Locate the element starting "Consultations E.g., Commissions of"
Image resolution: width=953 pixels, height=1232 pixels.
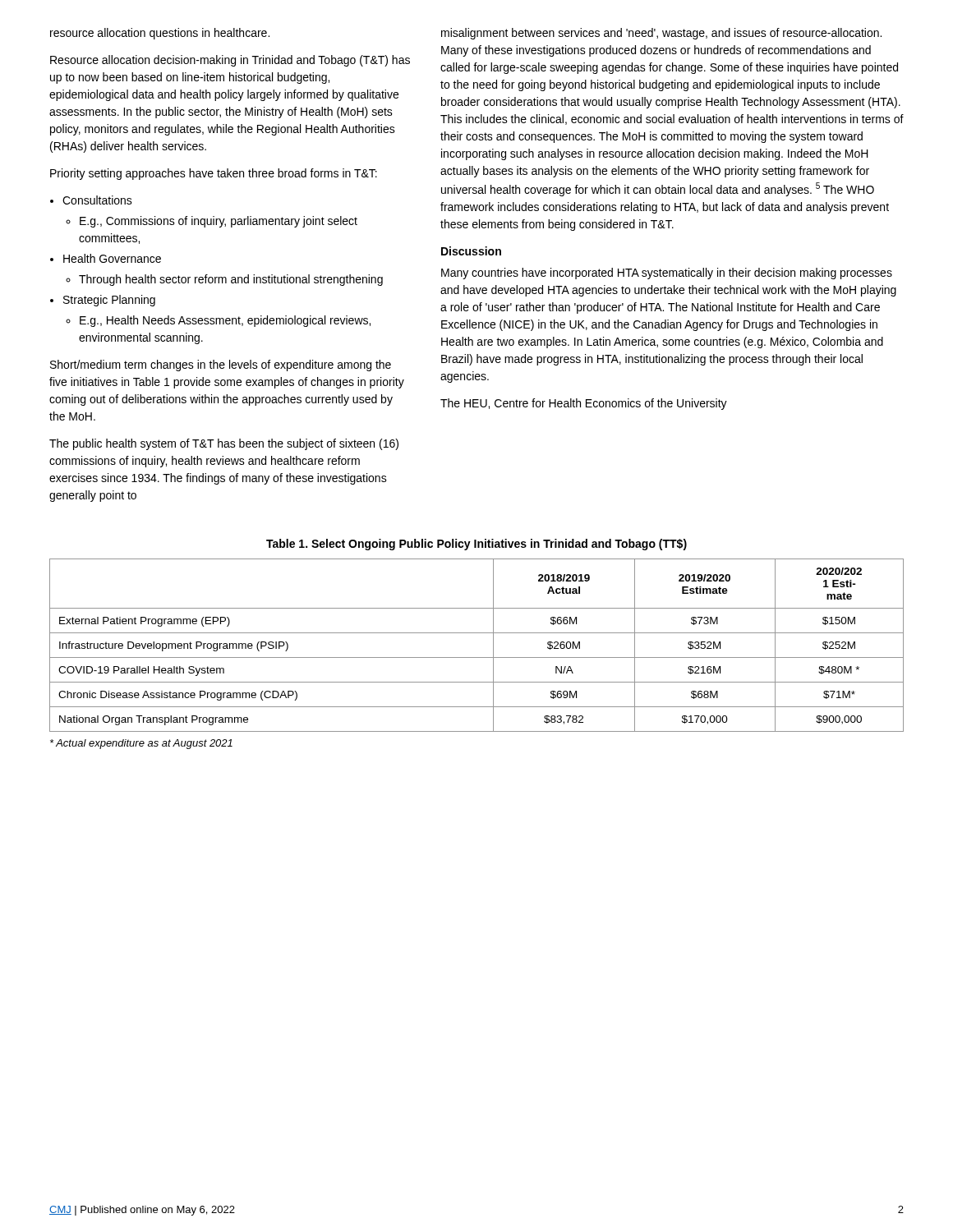click(237, 221)
